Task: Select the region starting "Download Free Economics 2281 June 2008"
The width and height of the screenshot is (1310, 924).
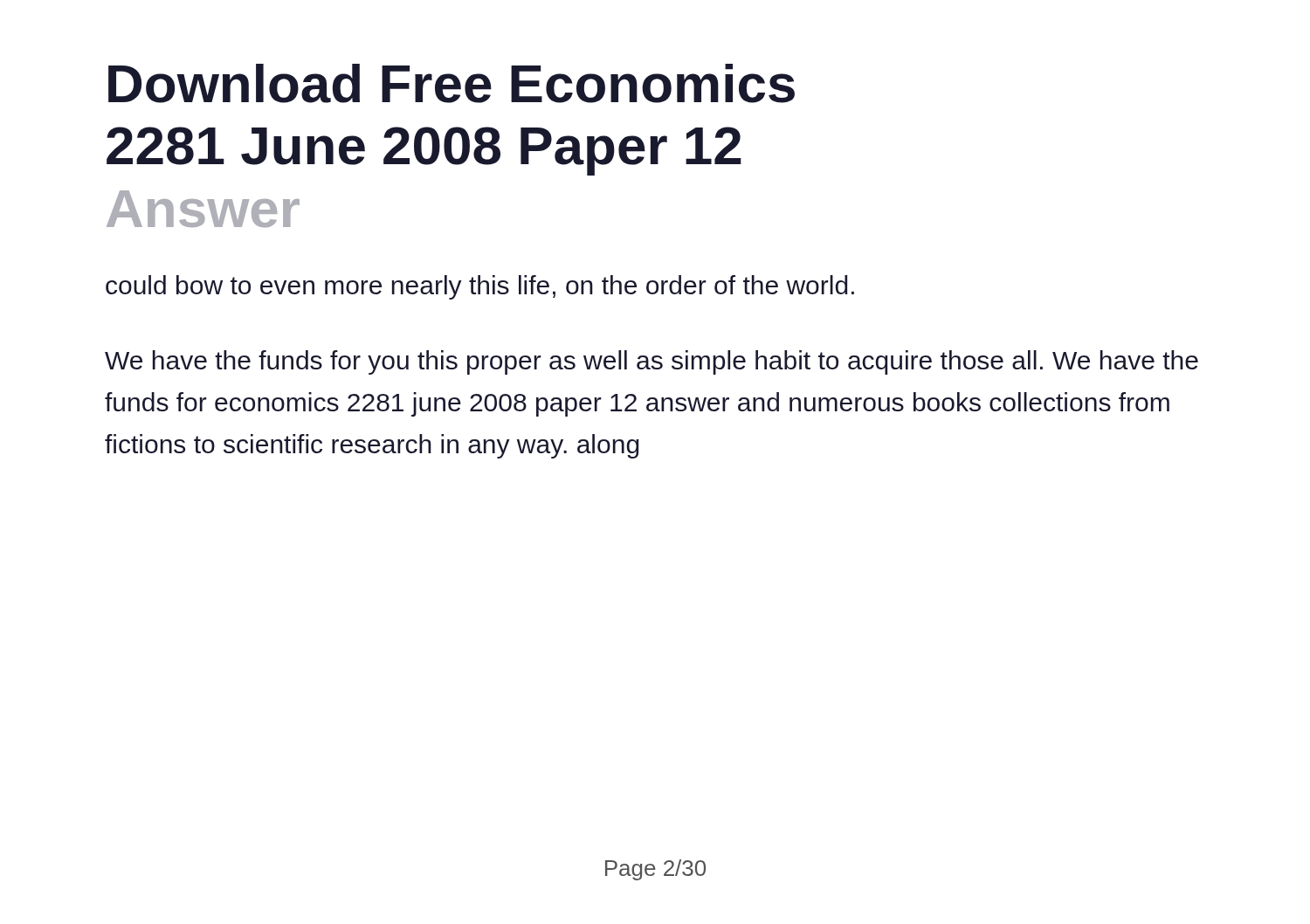Action: pyautogui.click(x=655, y=146)
